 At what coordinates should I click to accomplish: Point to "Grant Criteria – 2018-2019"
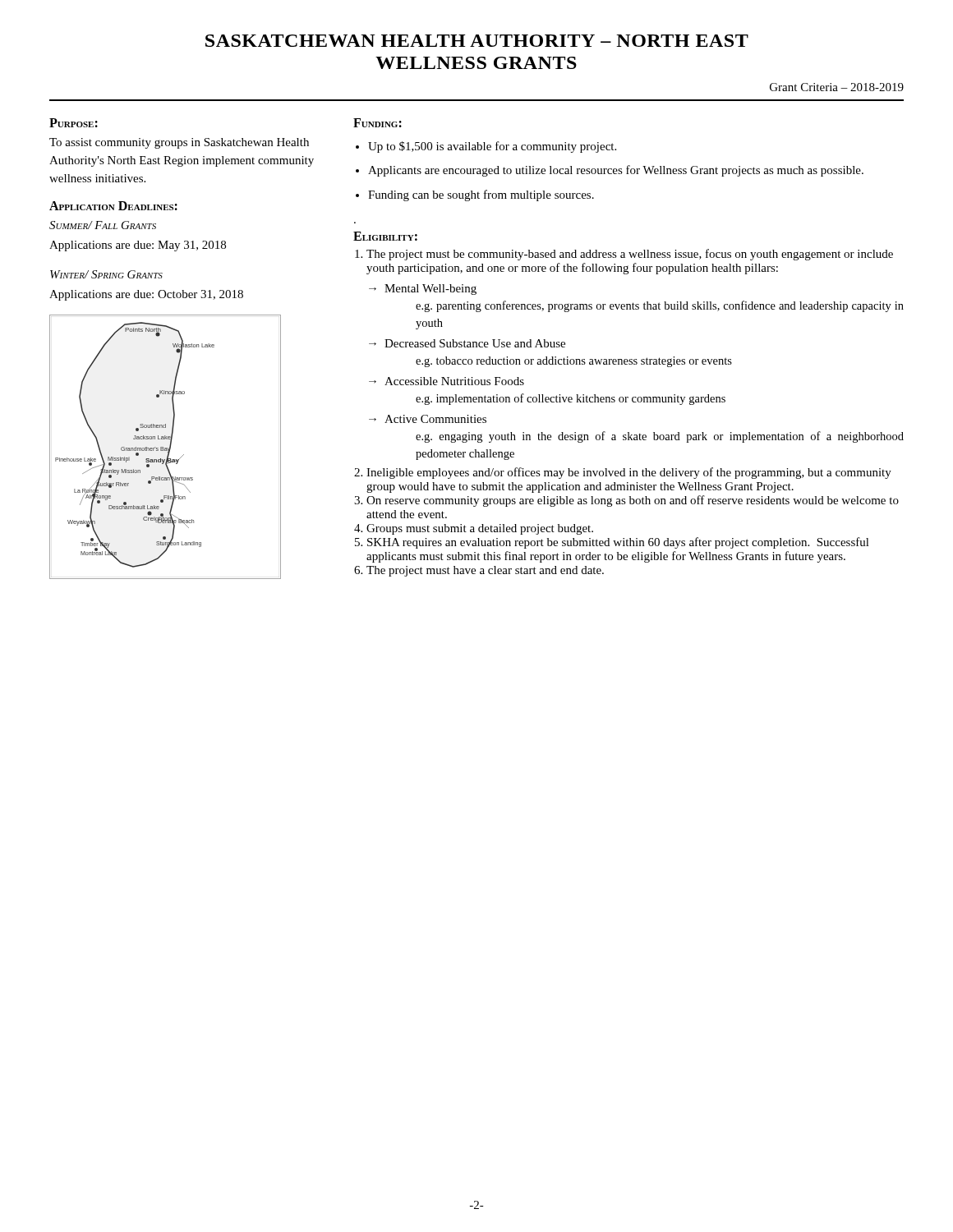[x=836, y=87]
